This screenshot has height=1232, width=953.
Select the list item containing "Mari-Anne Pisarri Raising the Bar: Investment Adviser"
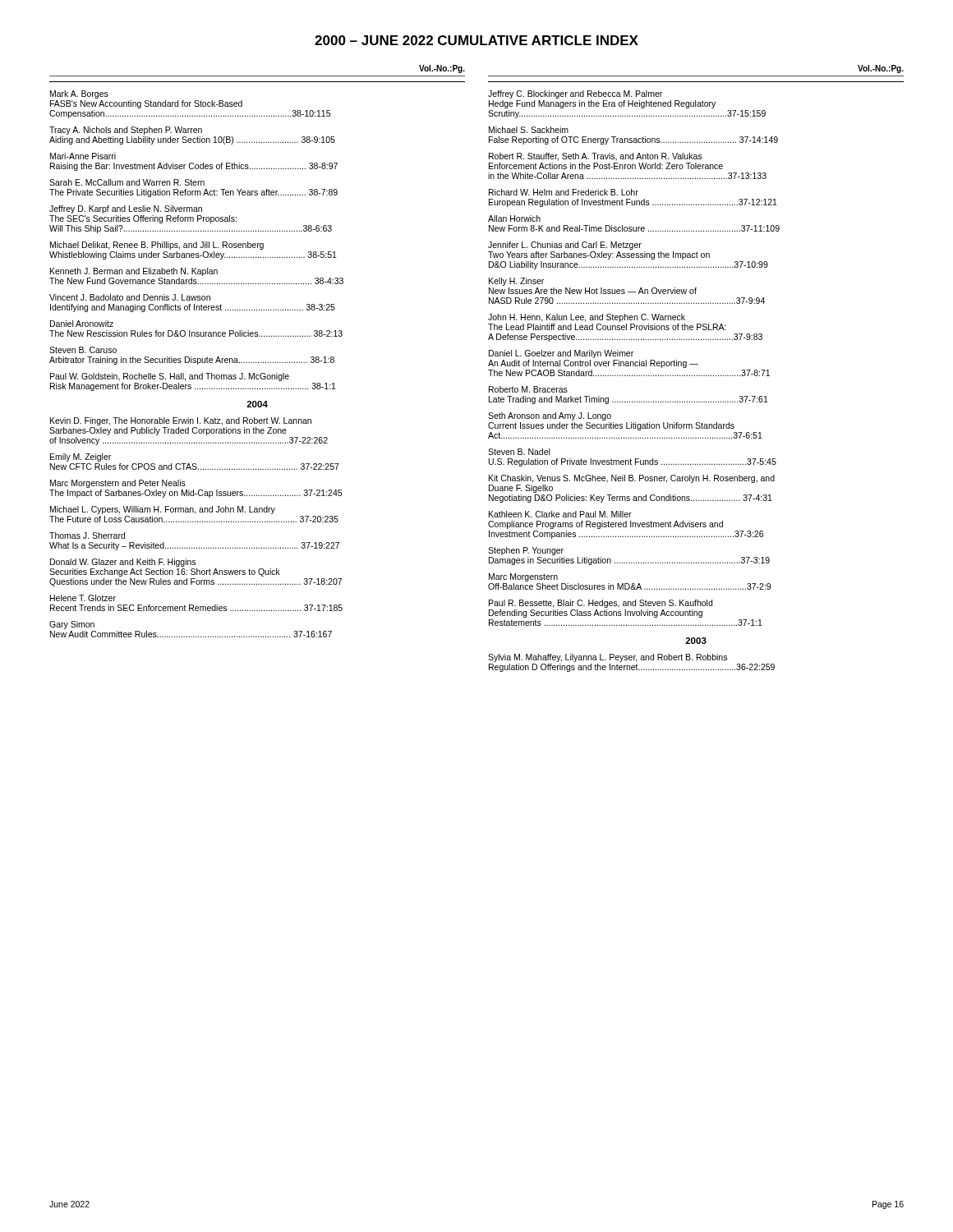257,161
